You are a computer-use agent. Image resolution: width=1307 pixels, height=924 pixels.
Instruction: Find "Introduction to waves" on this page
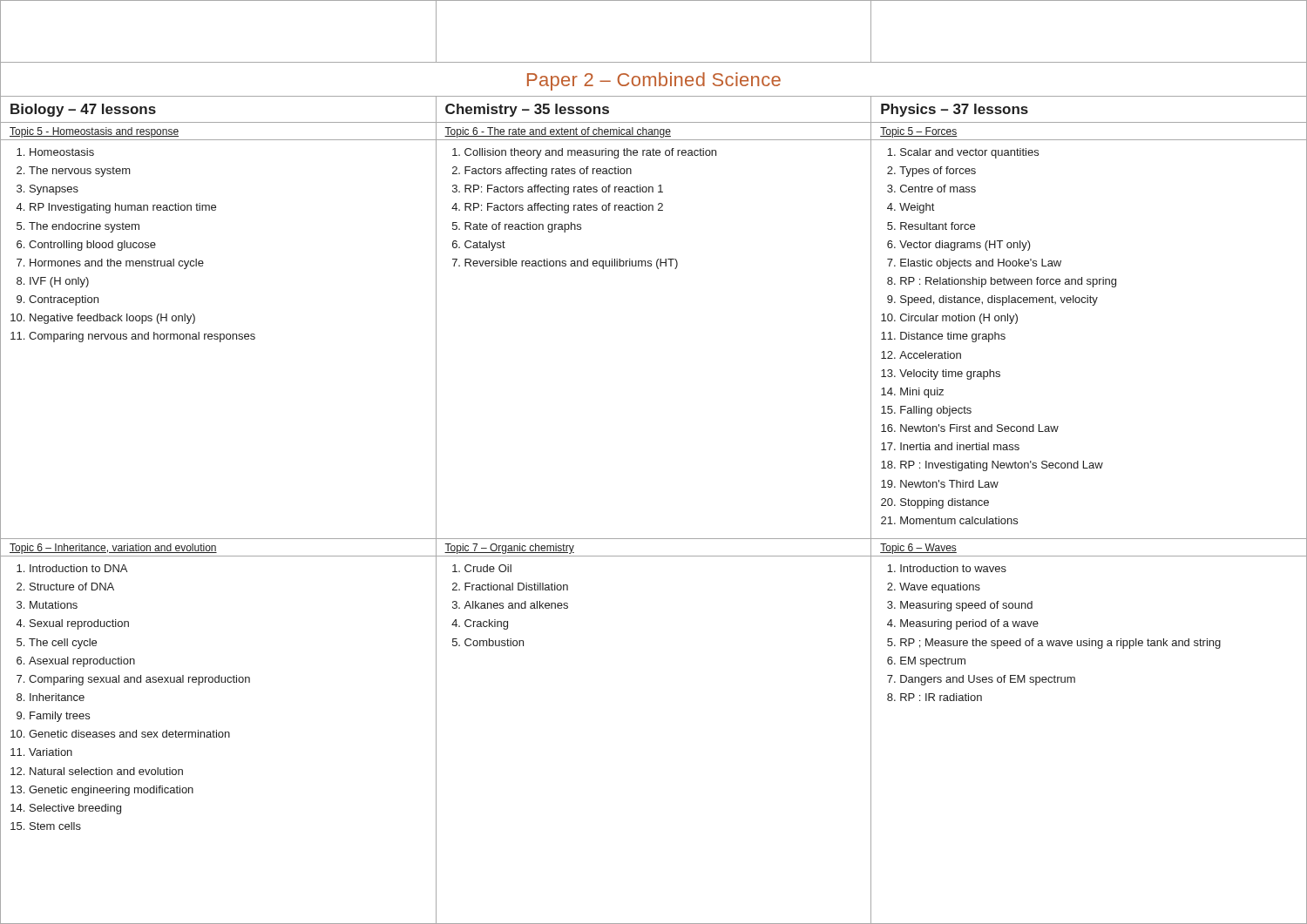(953, 568)
